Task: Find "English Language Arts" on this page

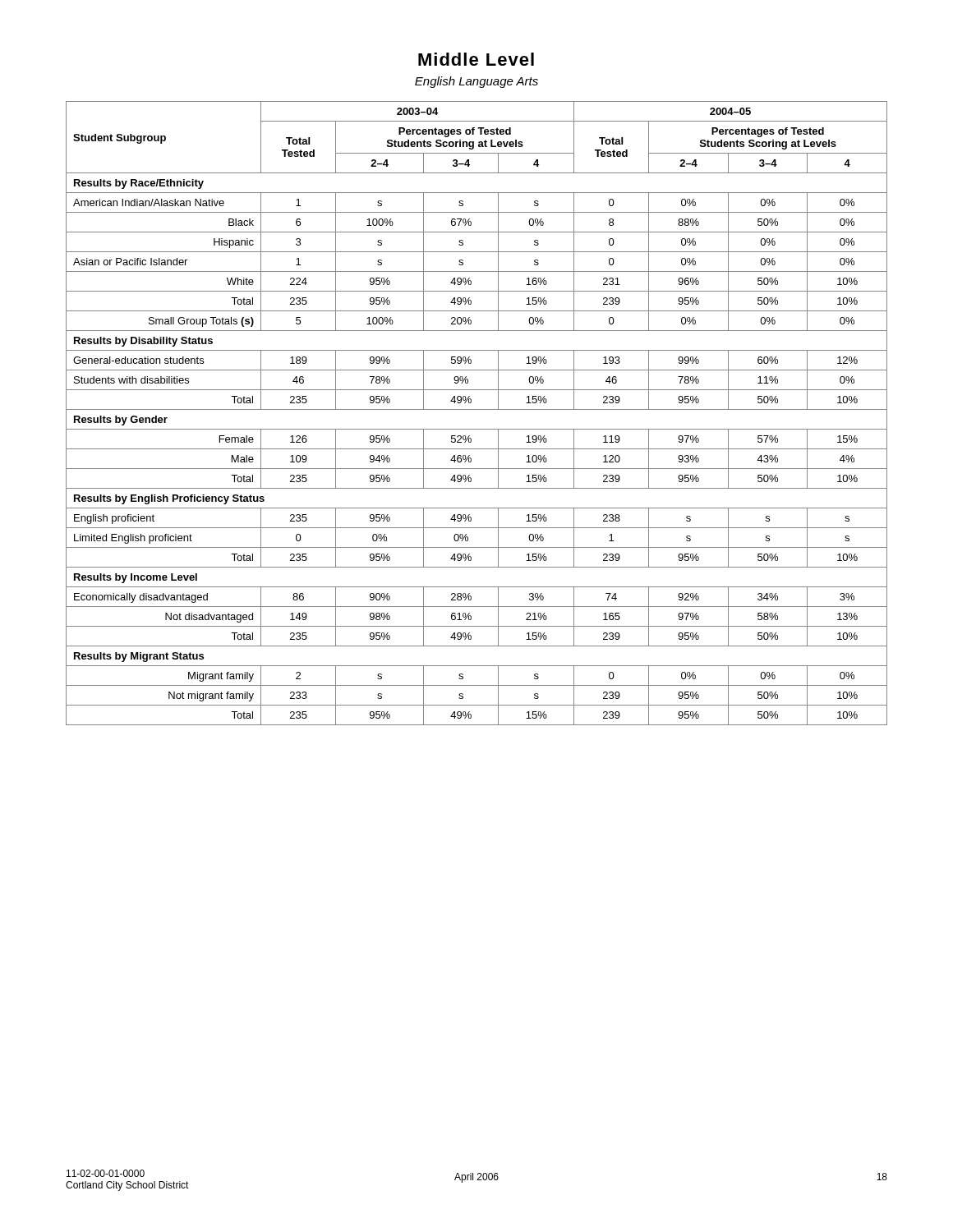Action: (x=476, y=81)
